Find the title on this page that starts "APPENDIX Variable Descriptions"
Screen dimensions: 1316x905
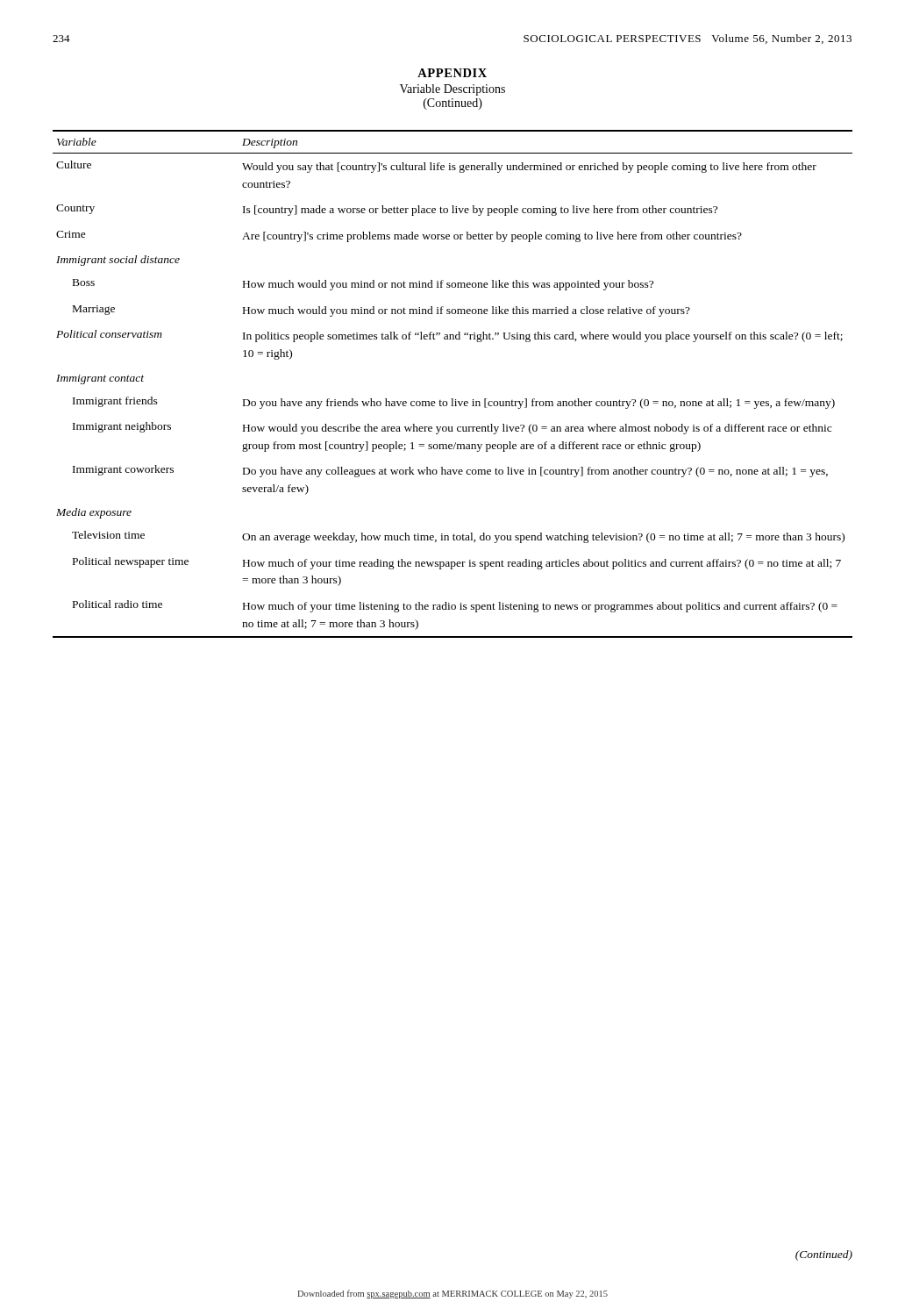pyautogui.click(x=452, y=88)
